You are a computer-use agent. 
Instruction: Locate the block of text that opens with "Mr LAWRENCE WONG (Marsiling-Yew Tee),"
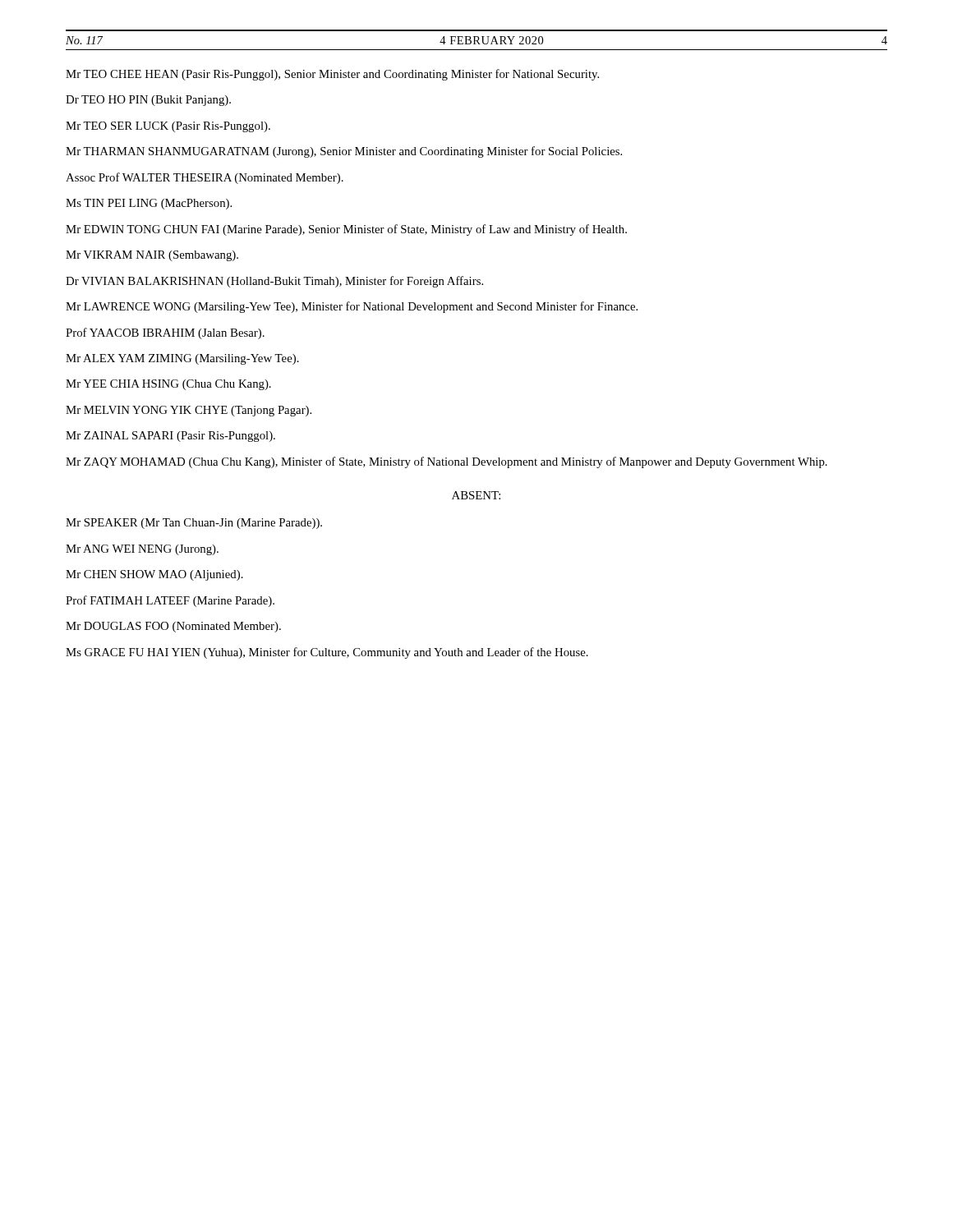tap(352, 306)
